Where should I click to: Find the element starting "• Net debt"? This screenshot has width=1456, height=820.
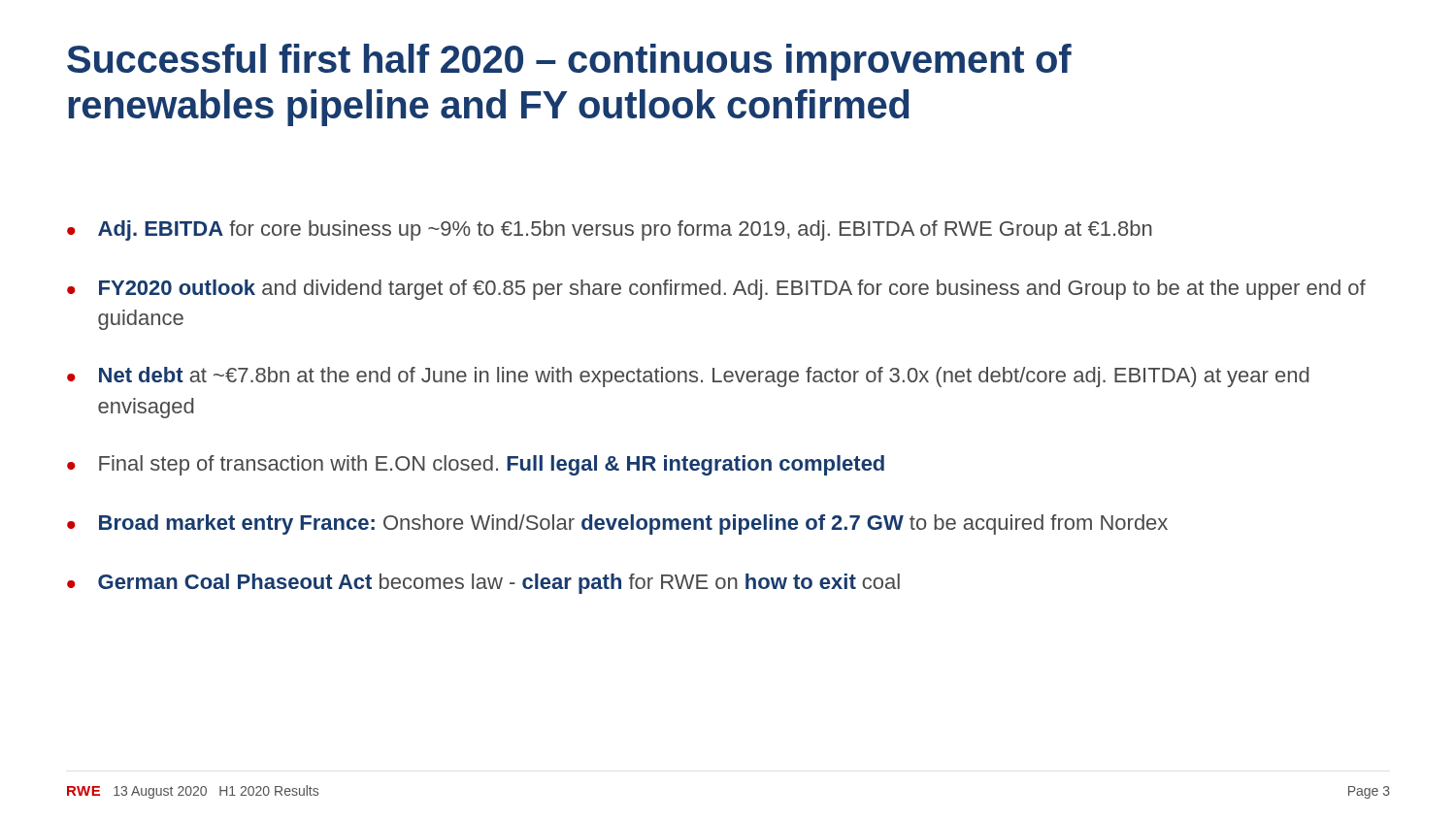click(x=722, y=391)
